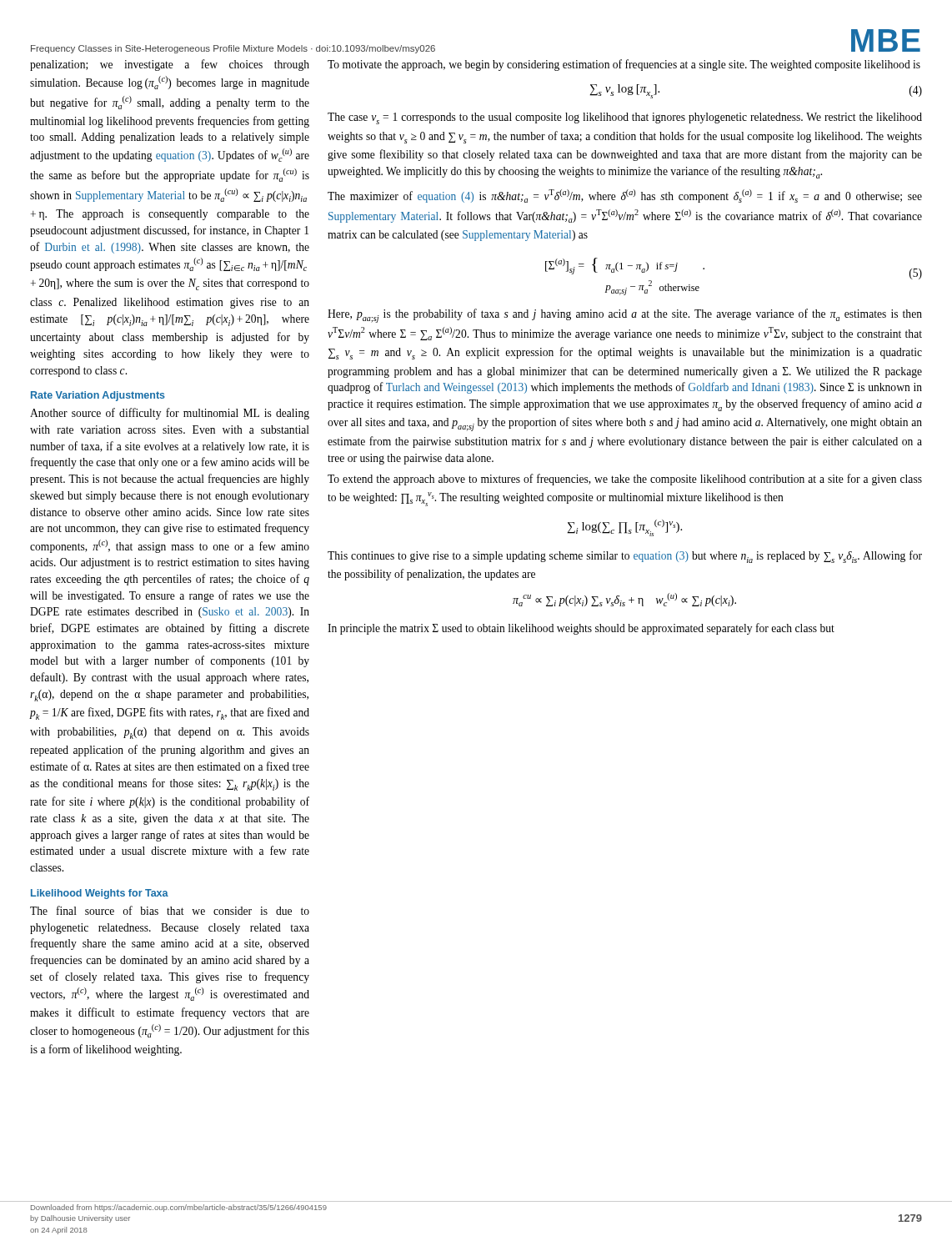Click the formula that begins "∑i log(∑c ∏s"
The width and height of the screenshot is (952, 1251).
tap(625, 528)
